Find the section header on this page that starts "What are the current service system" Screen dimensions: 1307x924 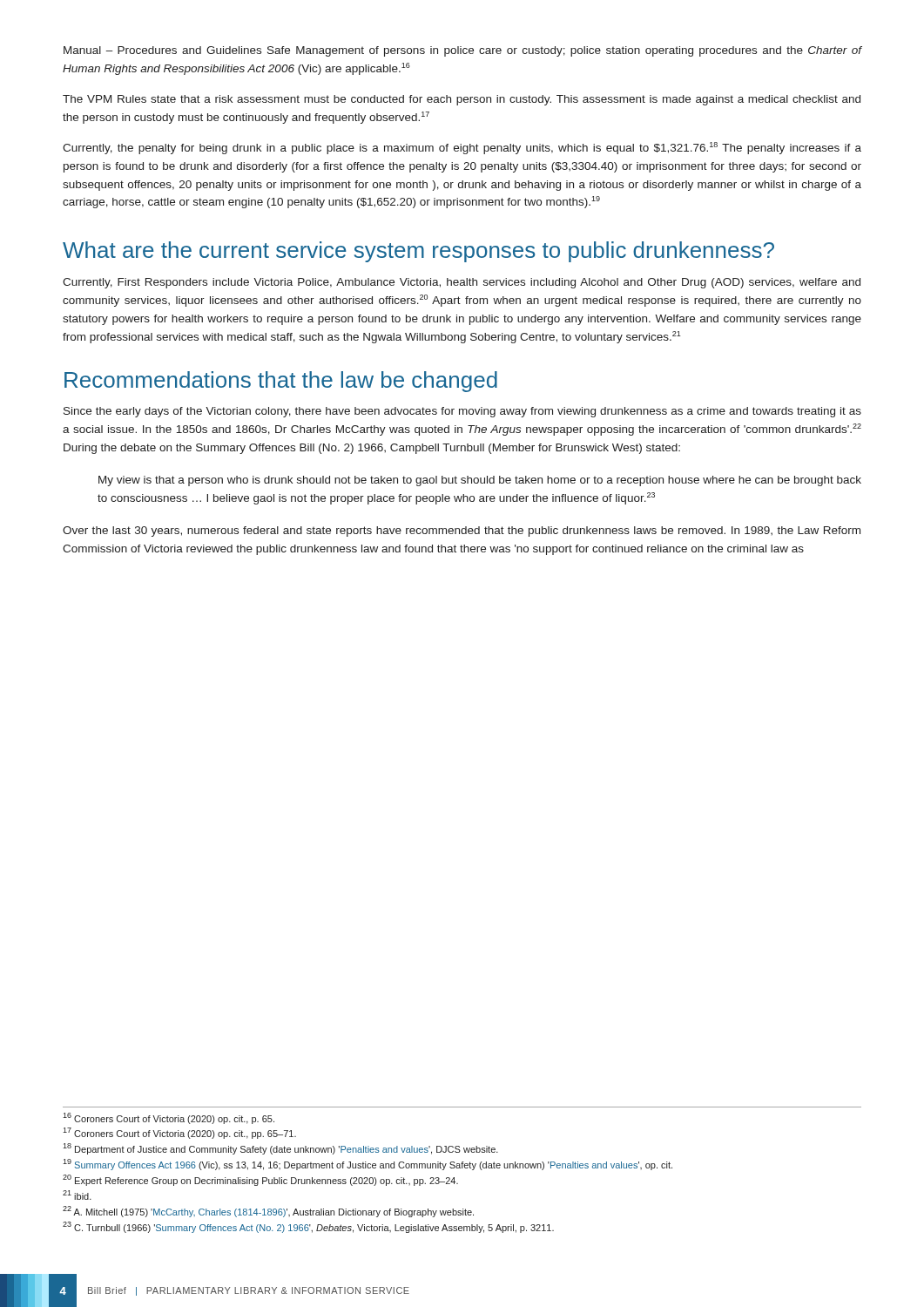(419, 250)
